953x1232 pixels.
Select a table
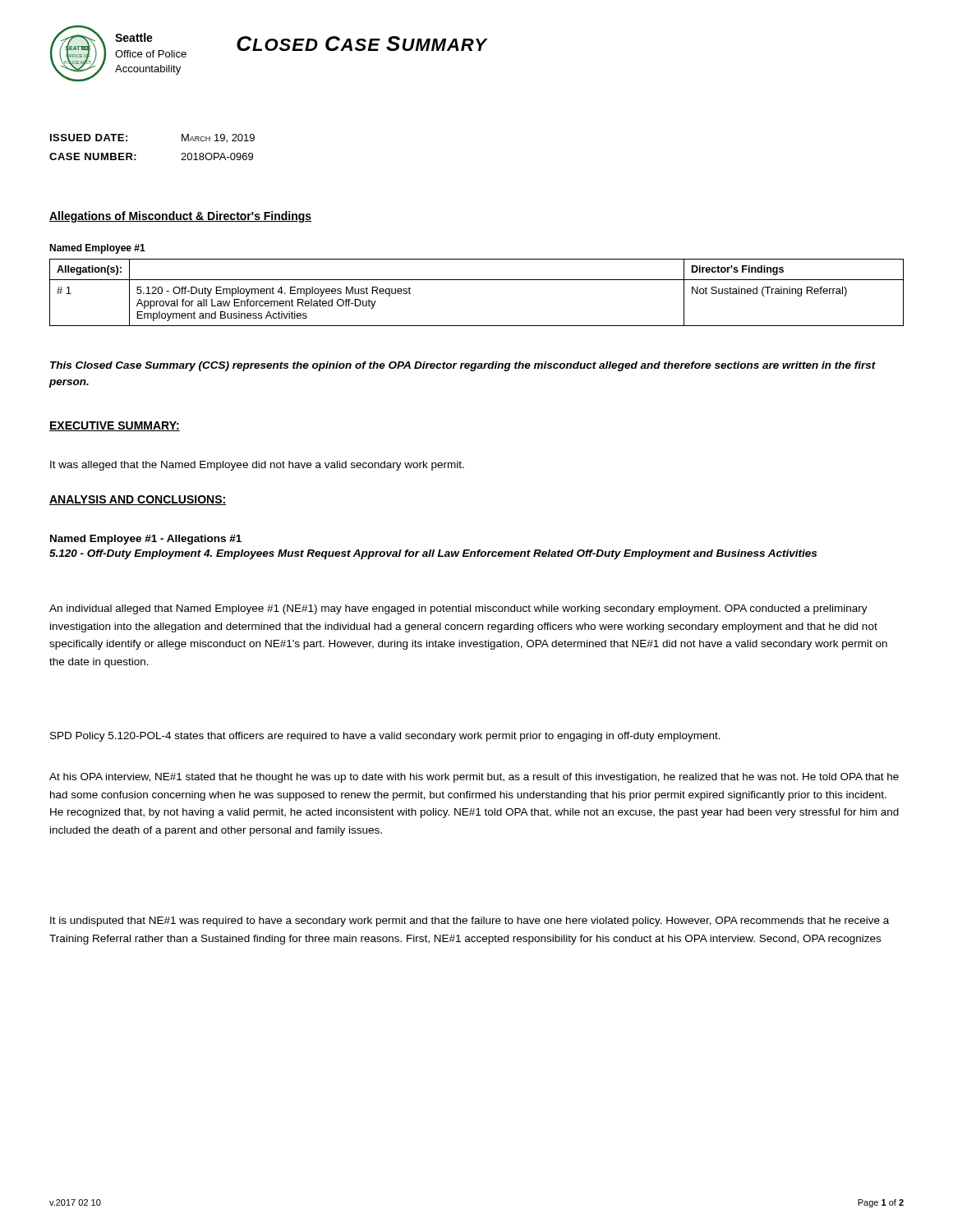pos(476,292)
